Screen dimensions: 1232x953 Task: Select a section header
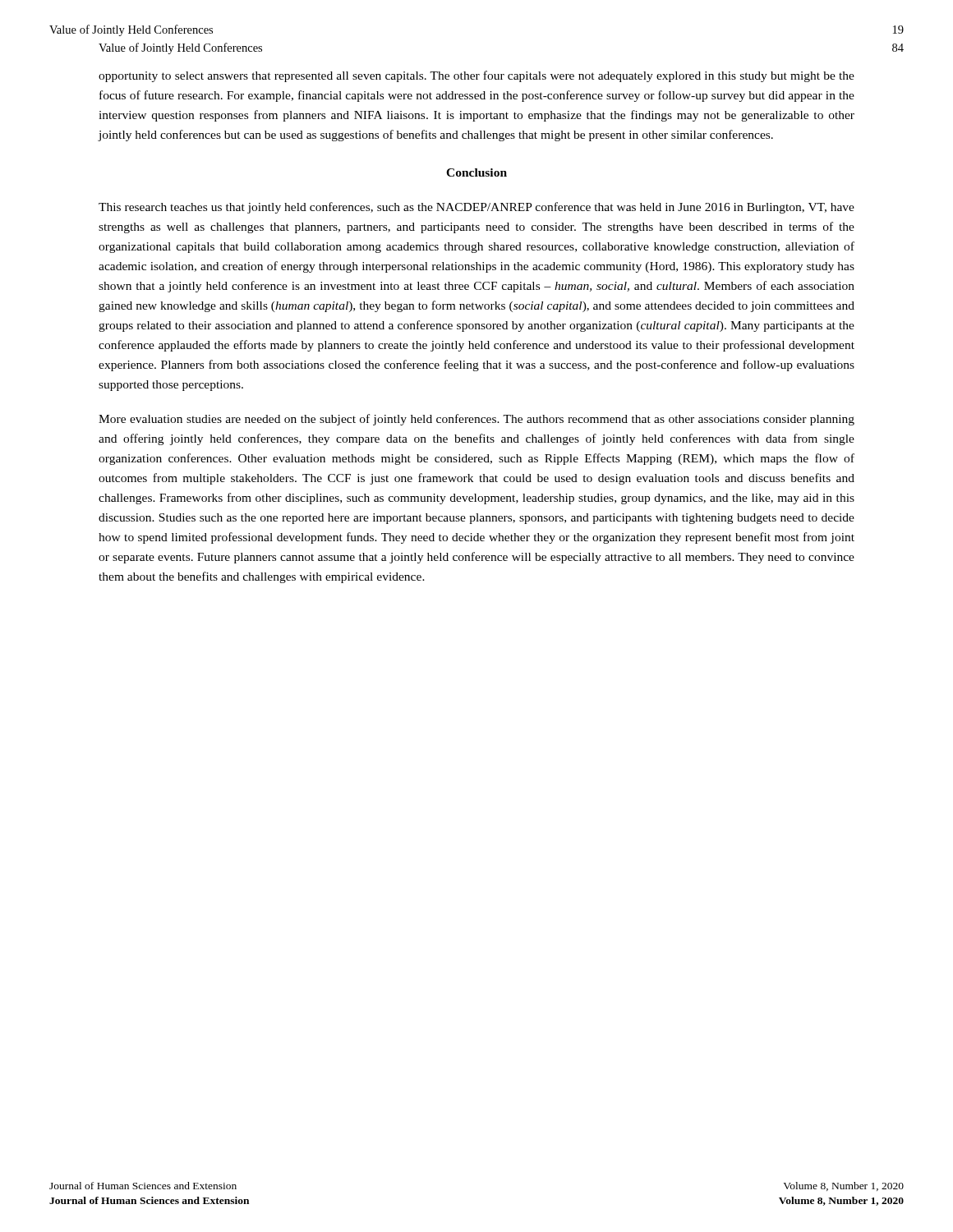(476, 172)
